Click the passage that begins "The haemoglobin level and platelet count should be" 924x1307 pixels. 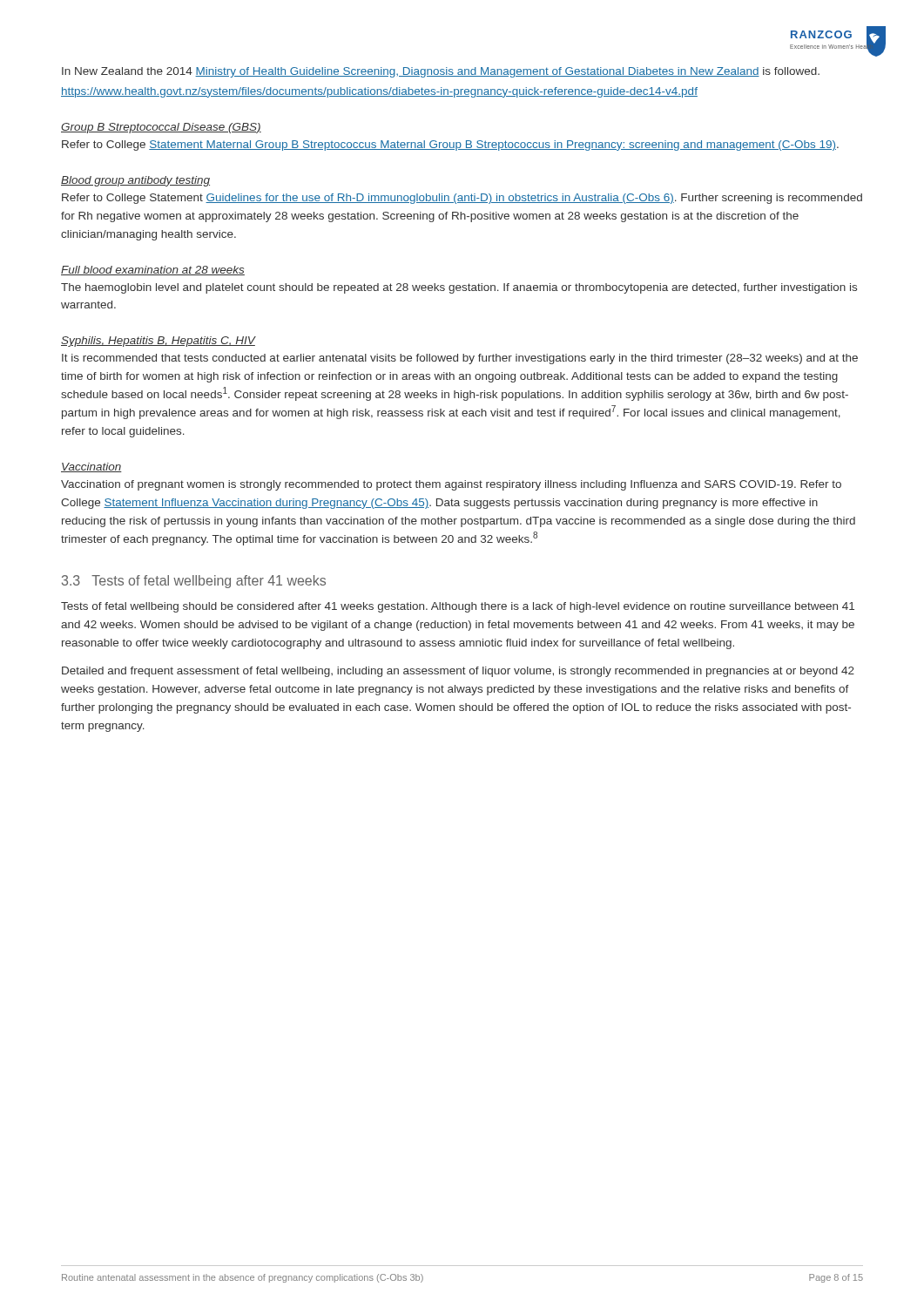coord(459,296)
